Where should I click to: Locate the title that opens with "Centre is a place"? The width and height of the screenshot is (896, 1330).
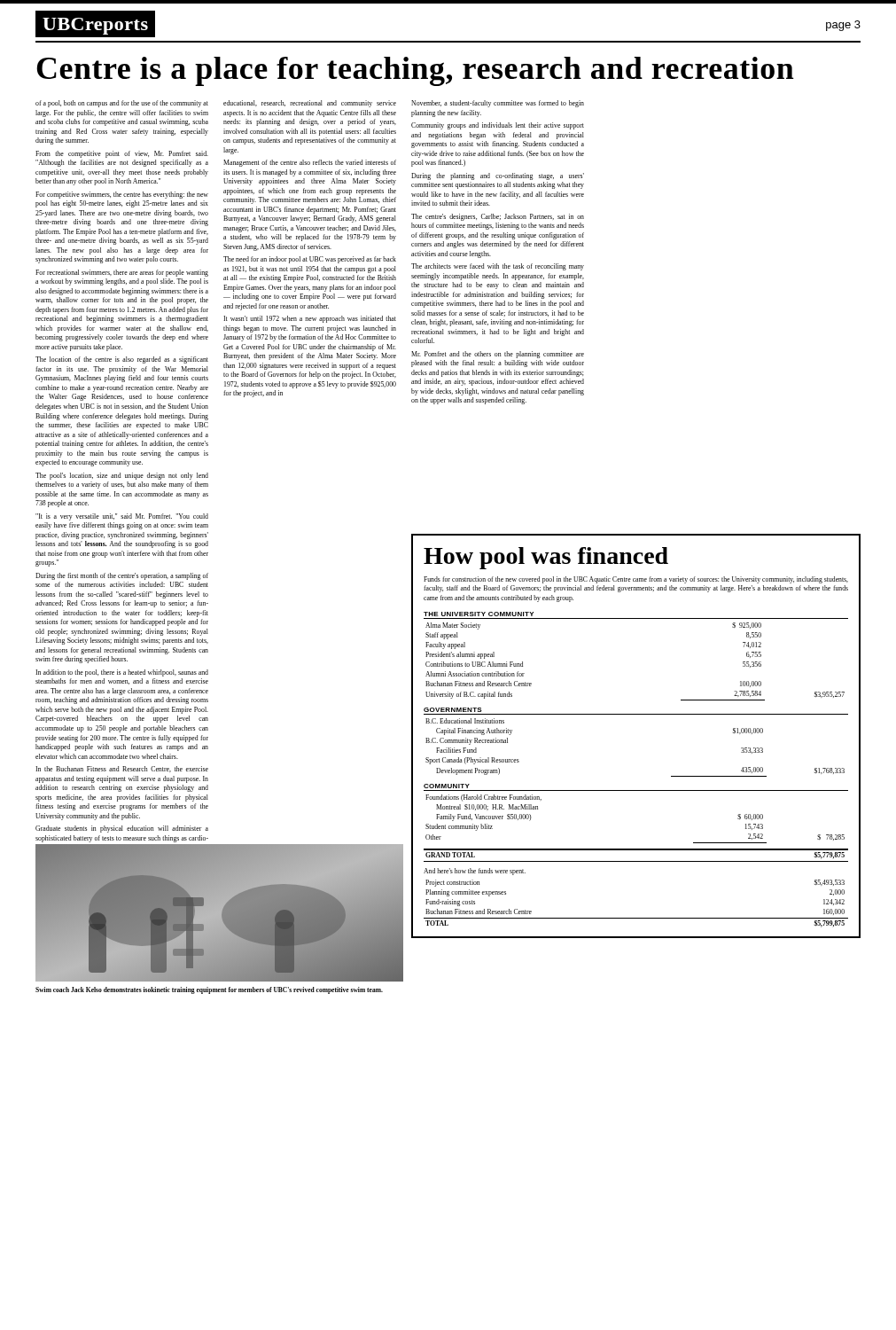[448, 69]
